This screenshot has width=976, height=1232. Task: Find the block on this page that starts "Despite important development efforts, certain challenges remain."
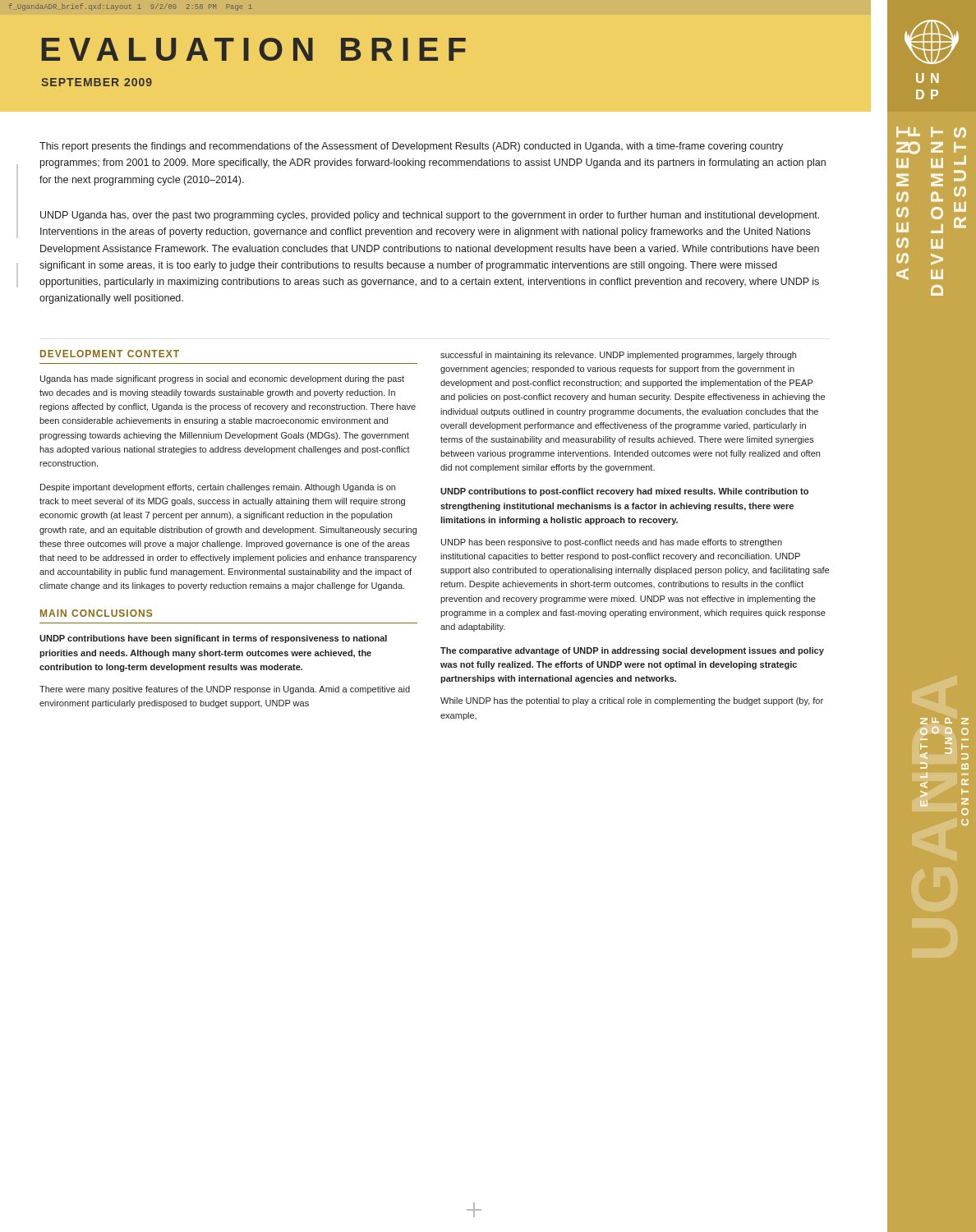(228, 536)
